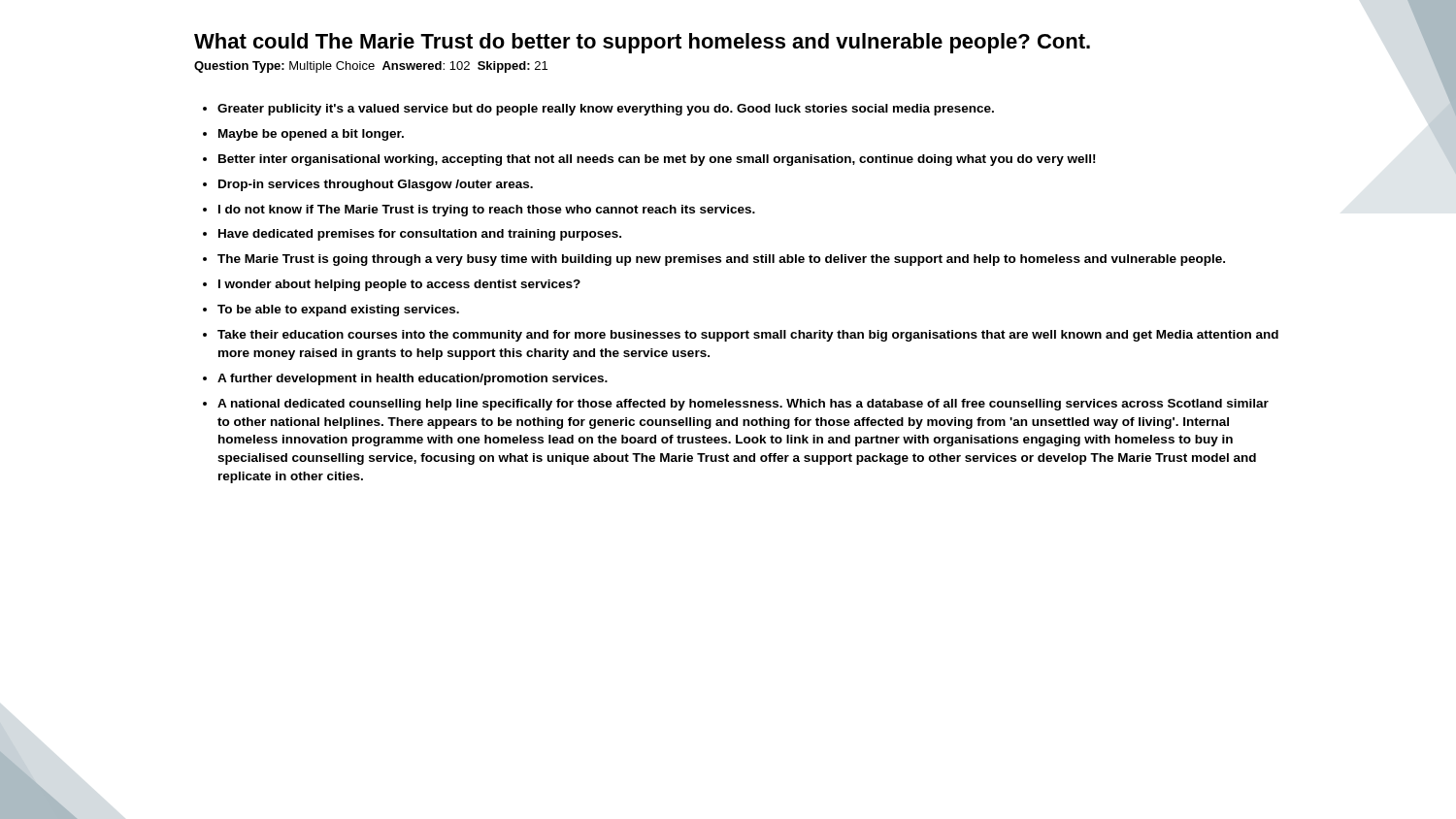
Task: Click on the list item that says "I wonder about helping people to"
Action: coord(399,284)
